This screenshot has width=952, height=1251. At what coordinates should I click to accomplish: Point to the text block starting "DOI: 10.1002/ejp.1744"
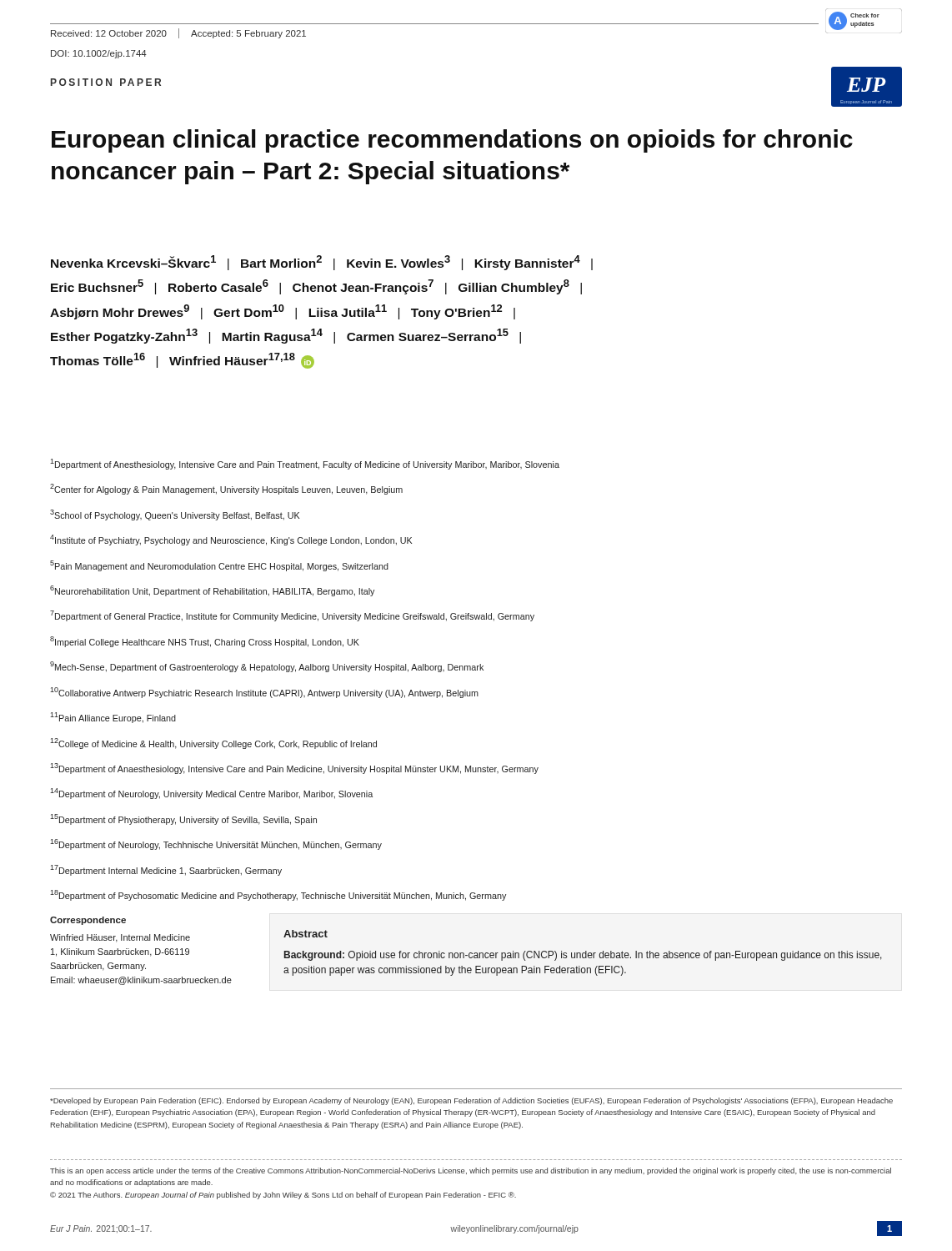point(98,53)
